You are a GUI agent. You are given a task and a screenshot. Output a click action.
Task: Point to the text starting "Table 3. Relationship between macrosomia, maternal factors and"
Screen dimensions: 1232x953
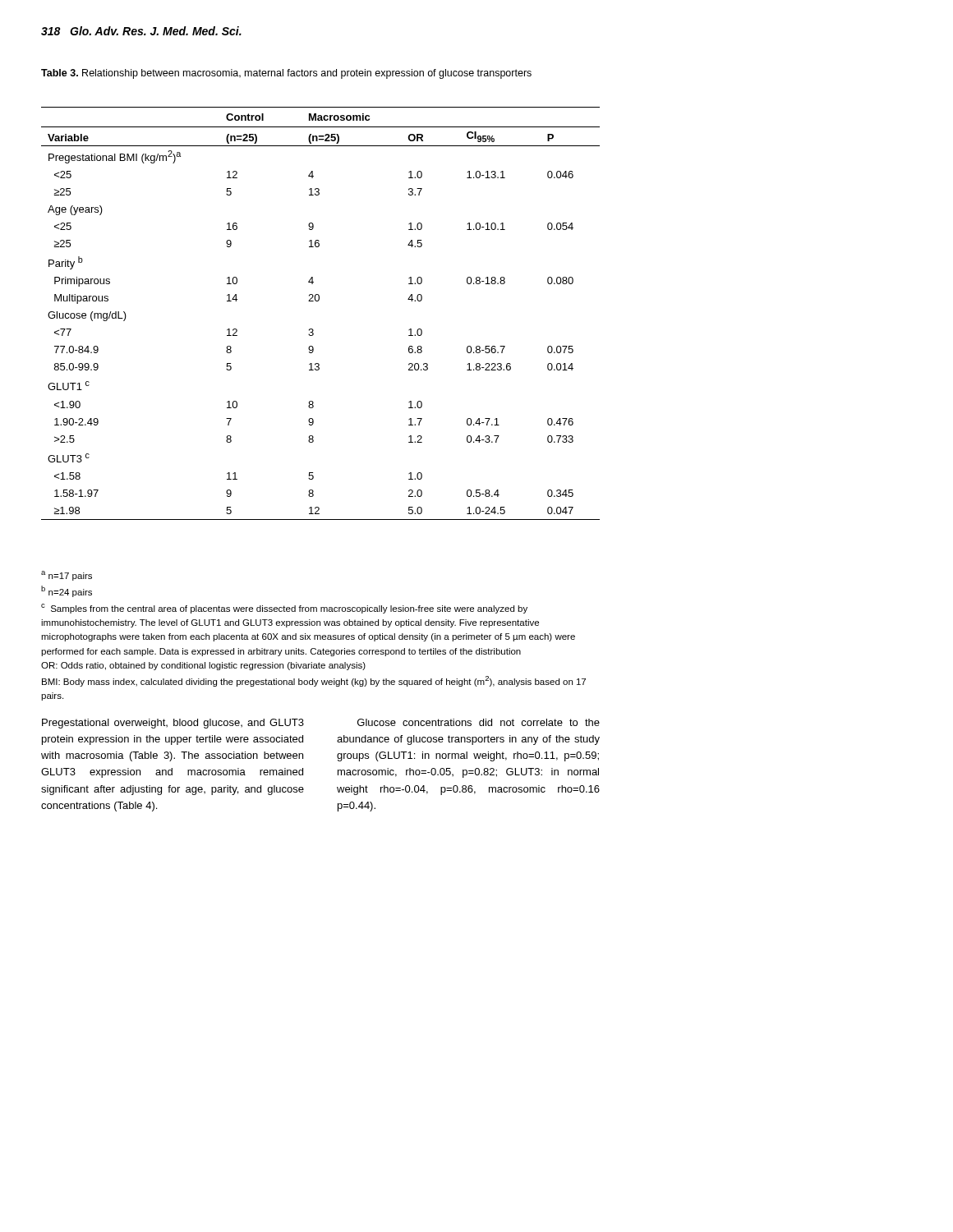coord(286,73)
